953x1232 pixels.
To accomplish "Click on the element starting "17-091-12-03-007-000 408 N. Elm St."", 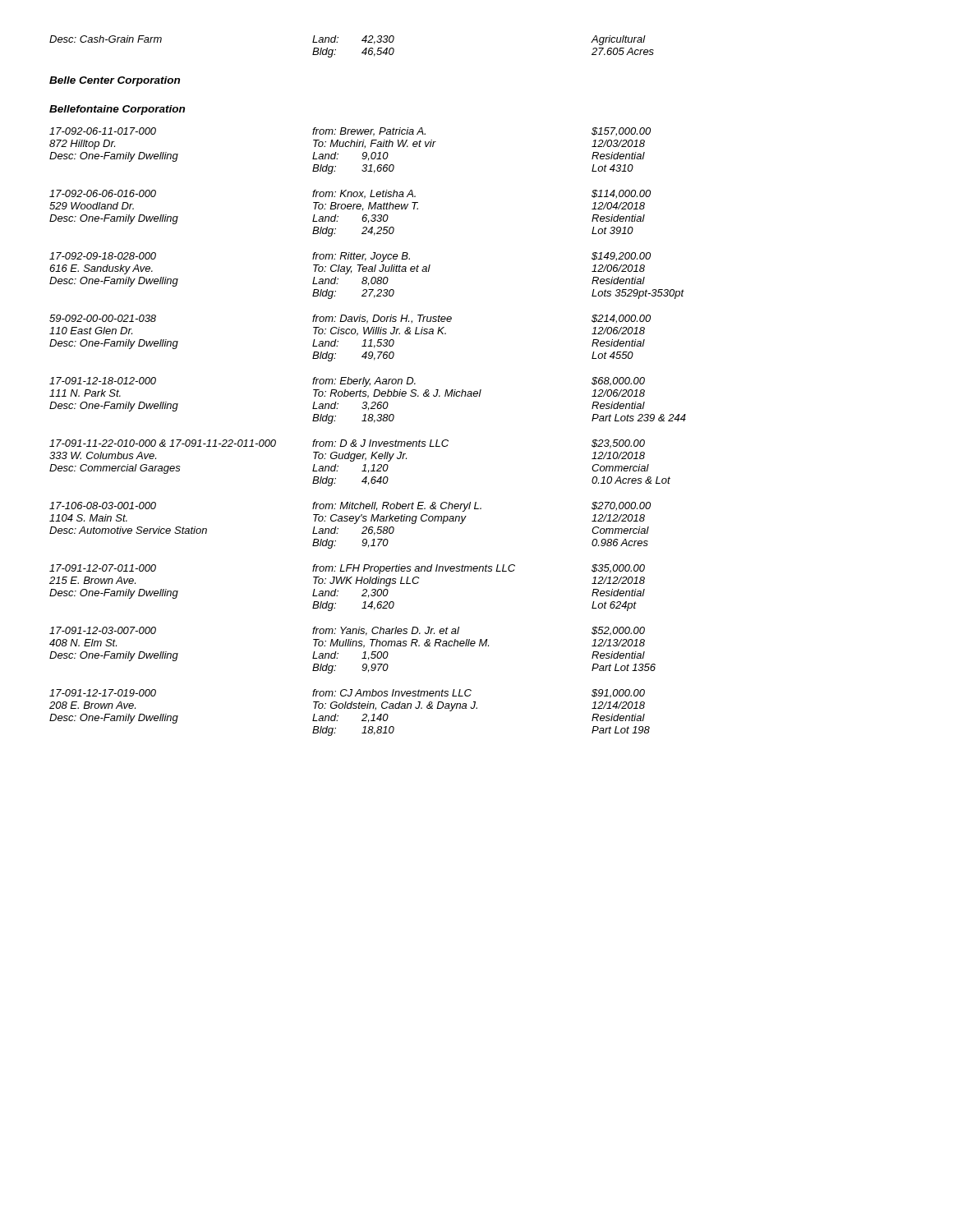I will 427,649.
